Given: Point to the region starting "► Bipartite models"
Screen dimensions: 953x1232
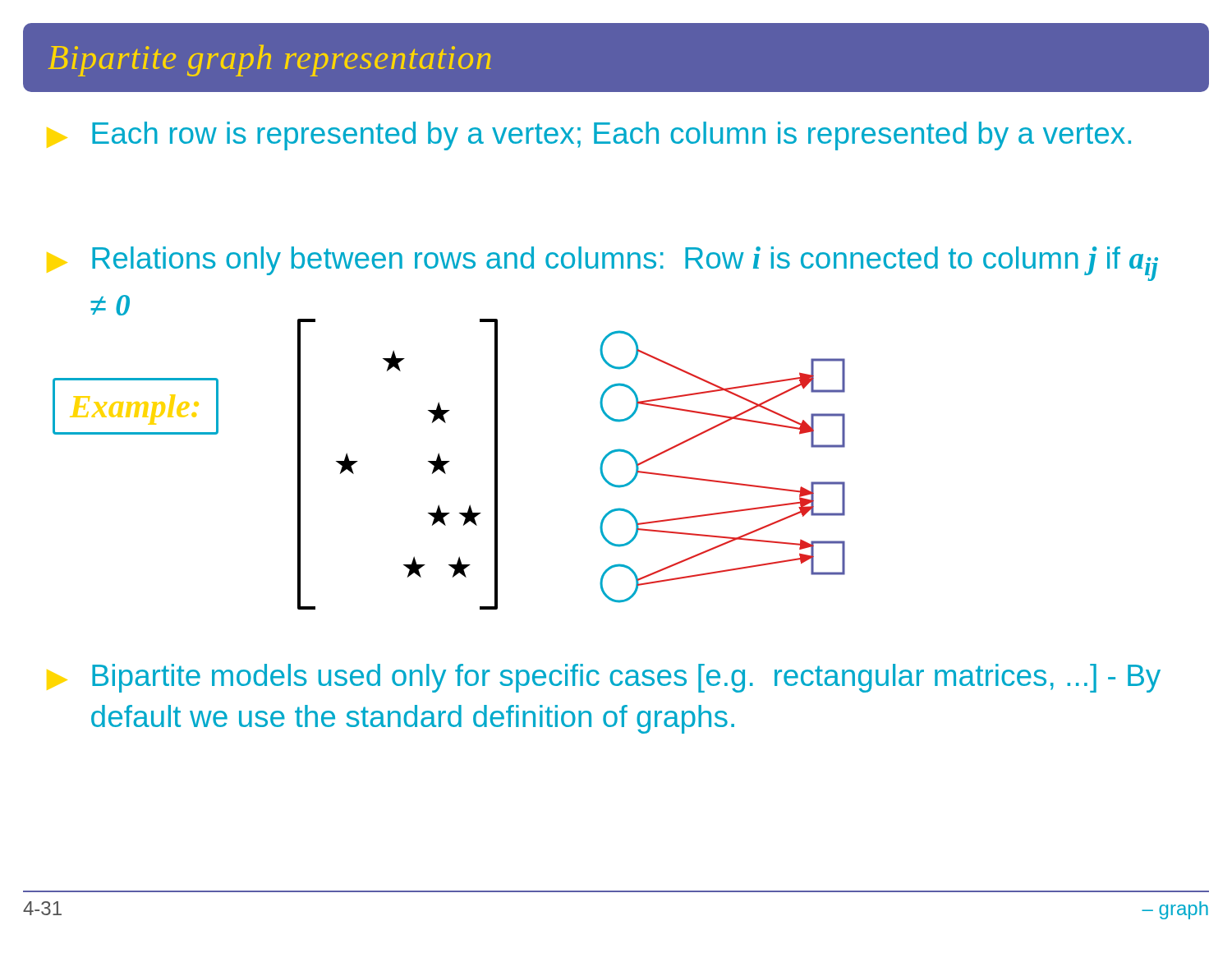Looking at the screenshot, I should pos(611,697).
